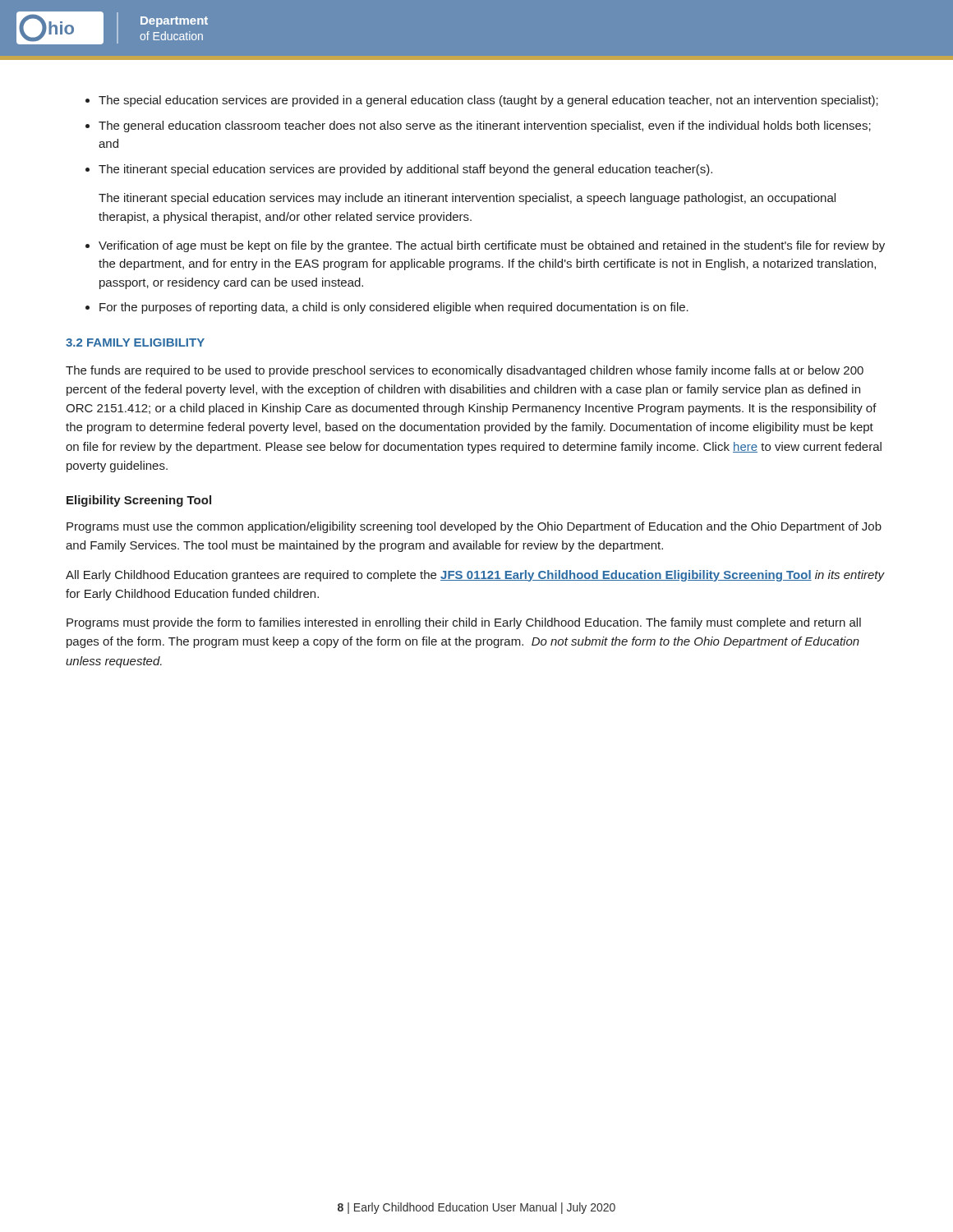Find the text block that says "All Early Childhood Education grantees"
Image resolution: width=953 pixels, height=1232 pixels.
[475, 584]
